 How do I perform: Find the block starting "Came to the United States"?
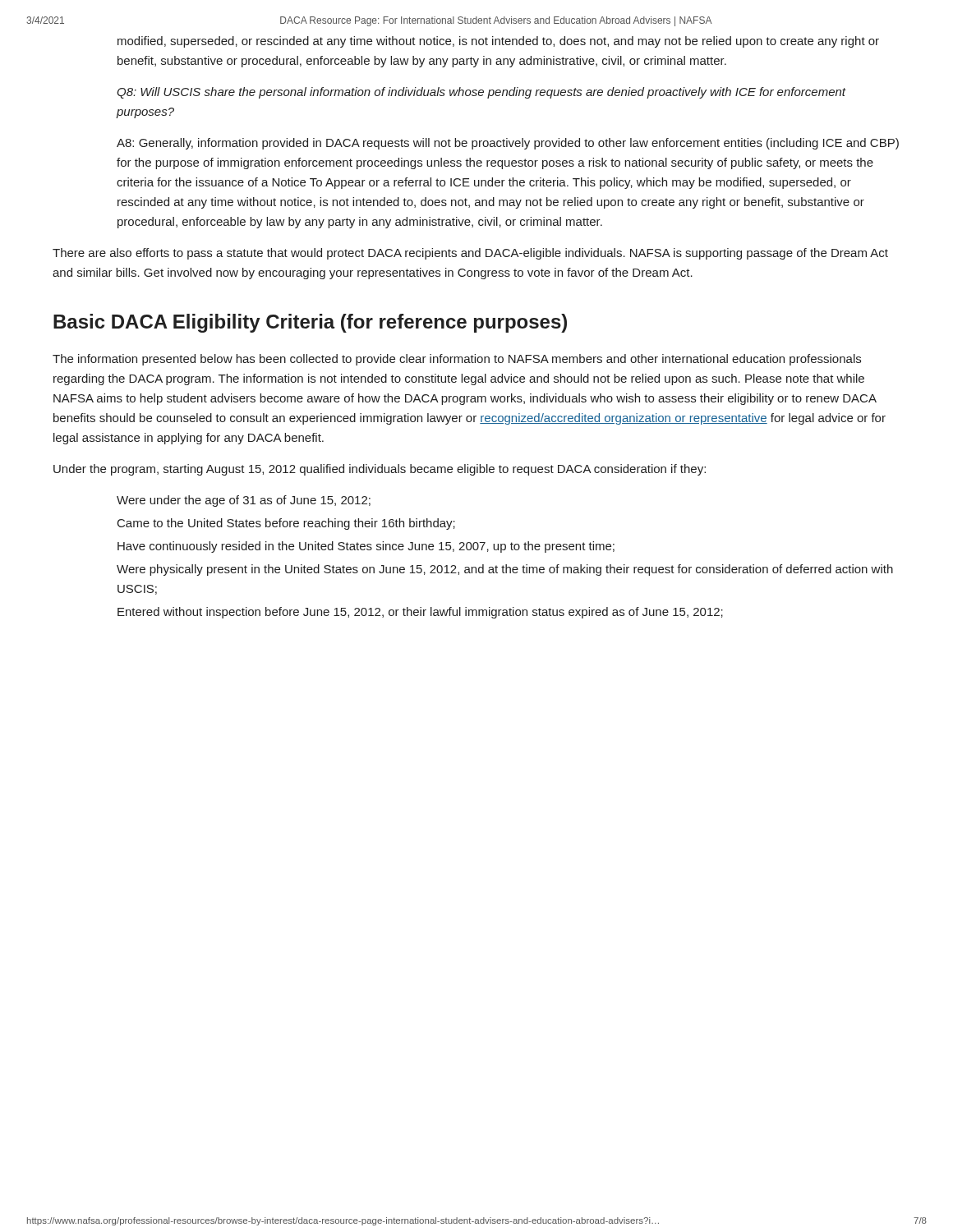tap(286, 523)
